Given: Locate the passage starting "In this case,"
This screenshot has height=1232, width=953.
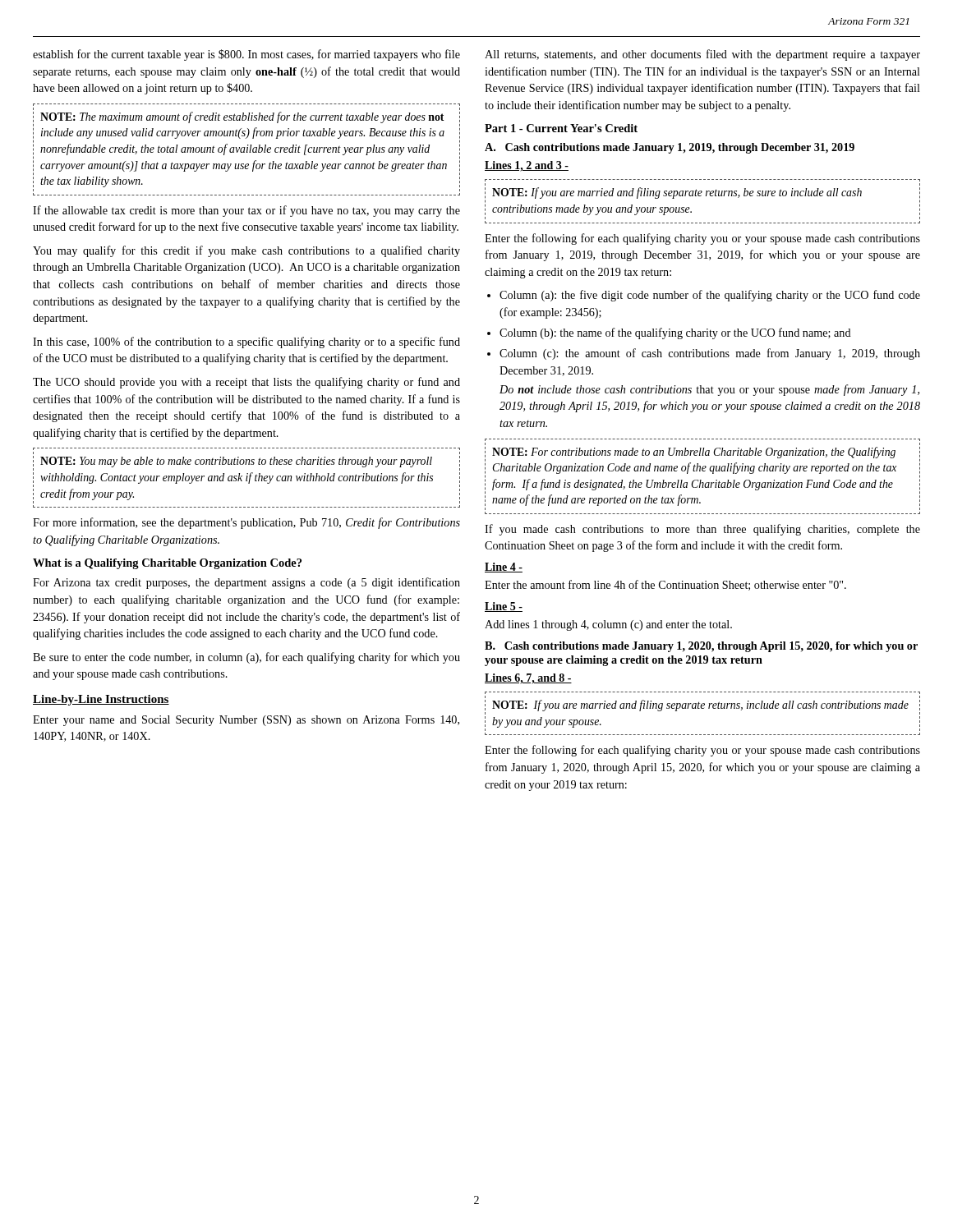Looking at the screenshot, I should 246,350.
